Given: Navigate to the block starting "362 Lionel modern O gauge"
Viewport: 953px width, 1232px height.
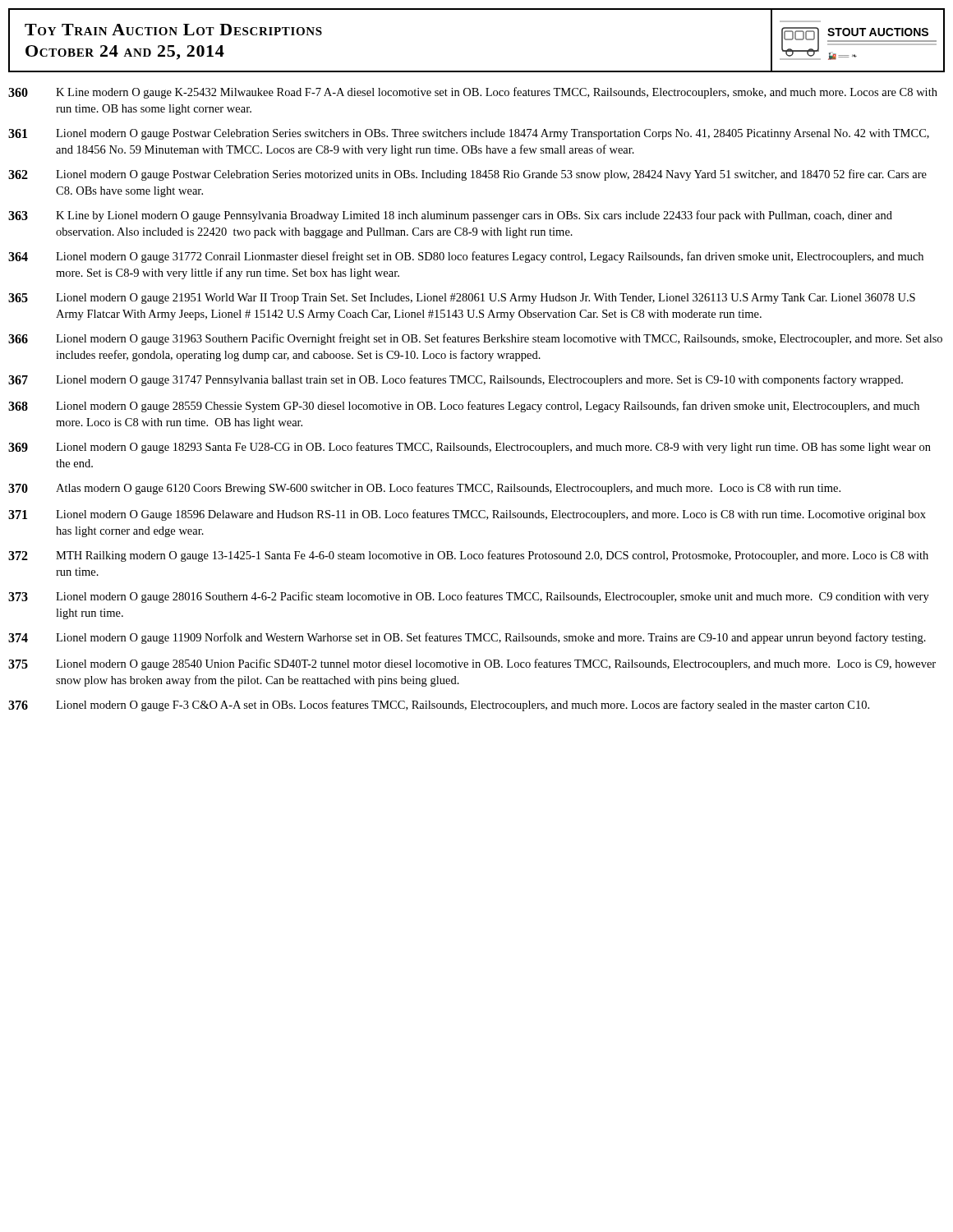Looking at the screenshot, I should point(476,182).
